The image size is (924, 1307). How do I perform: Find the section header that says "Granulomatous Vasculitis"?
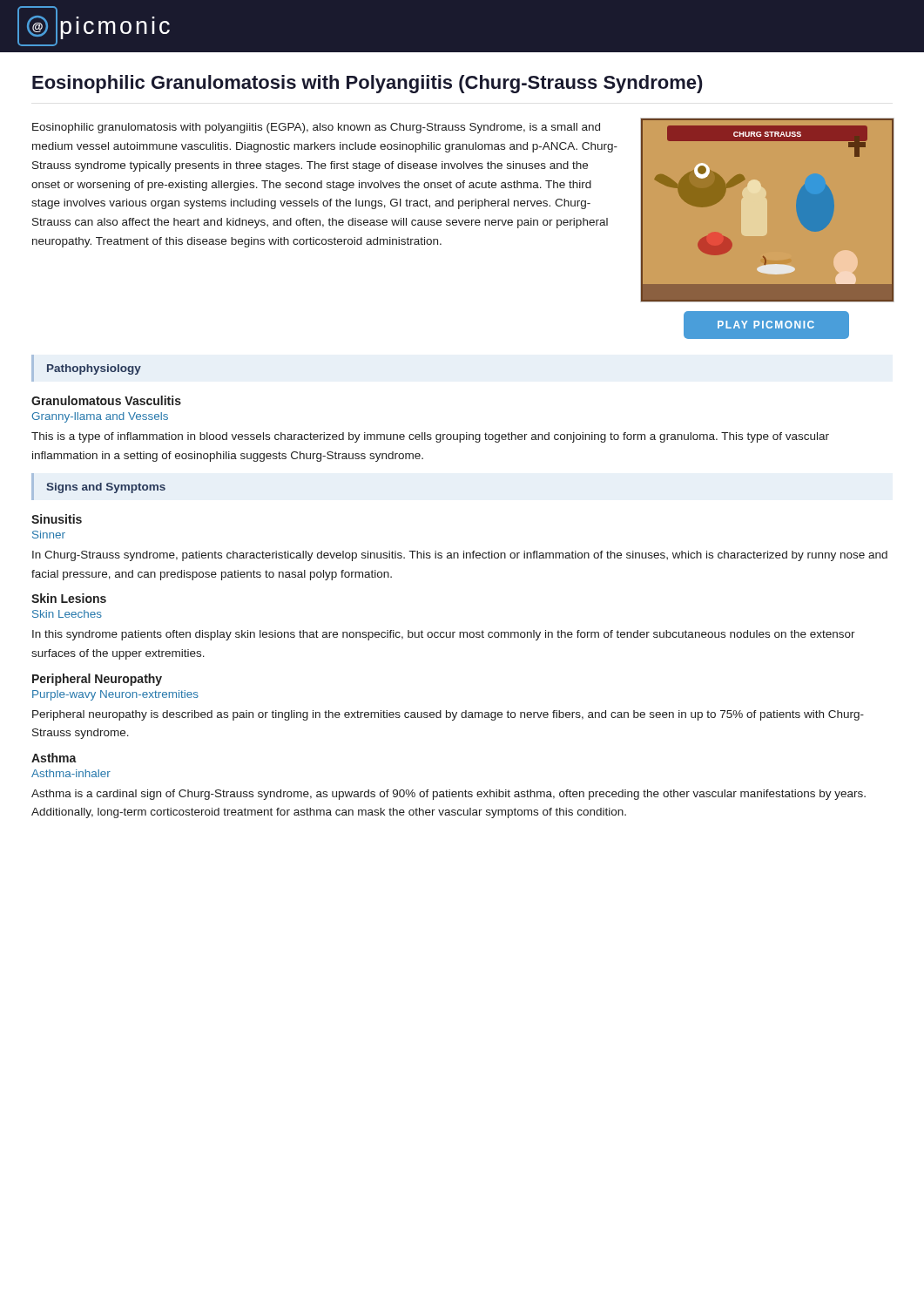click(106, 401)
